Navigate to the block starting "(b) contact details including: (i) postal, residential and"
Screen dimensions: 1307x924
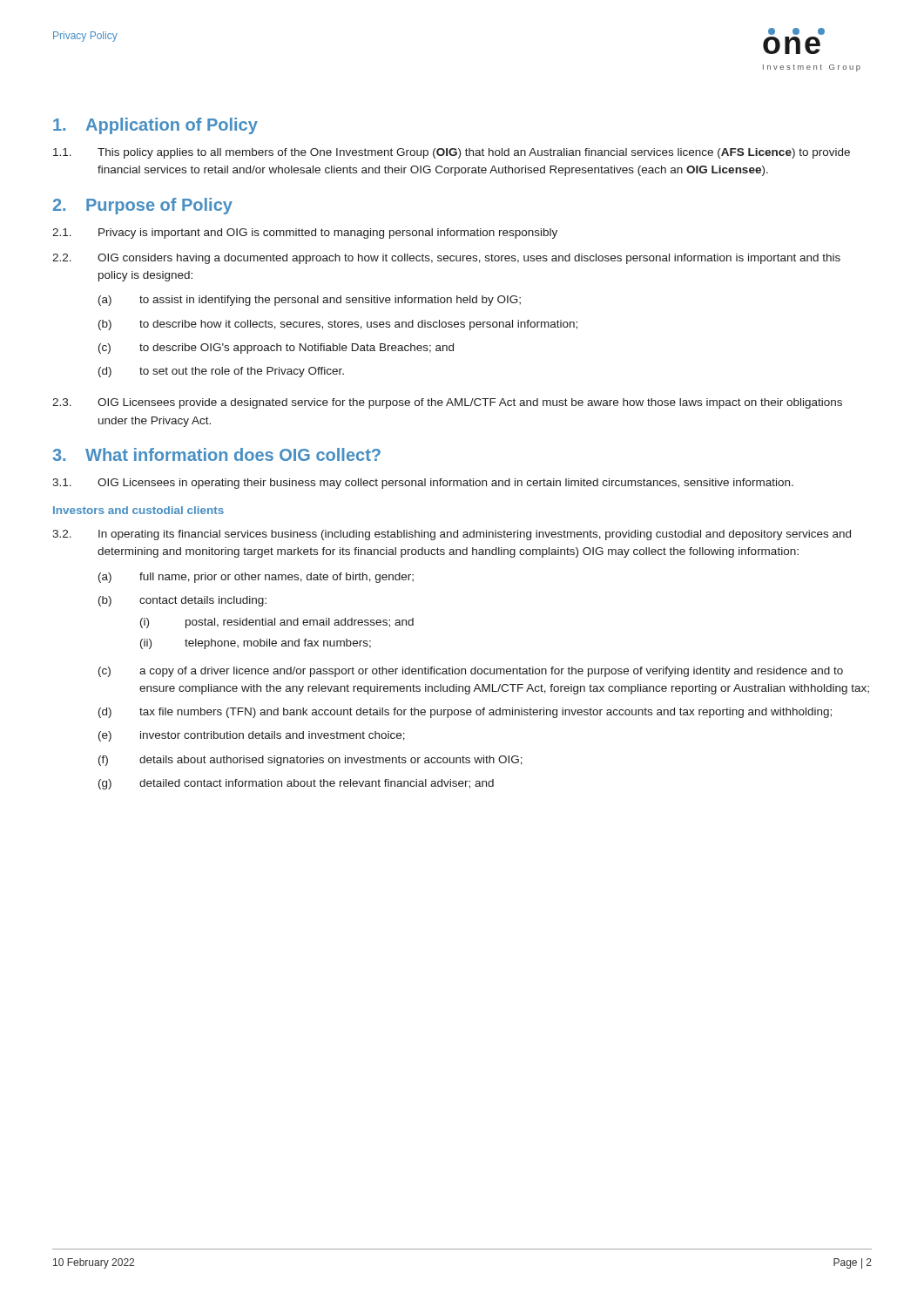coord(182,601)
